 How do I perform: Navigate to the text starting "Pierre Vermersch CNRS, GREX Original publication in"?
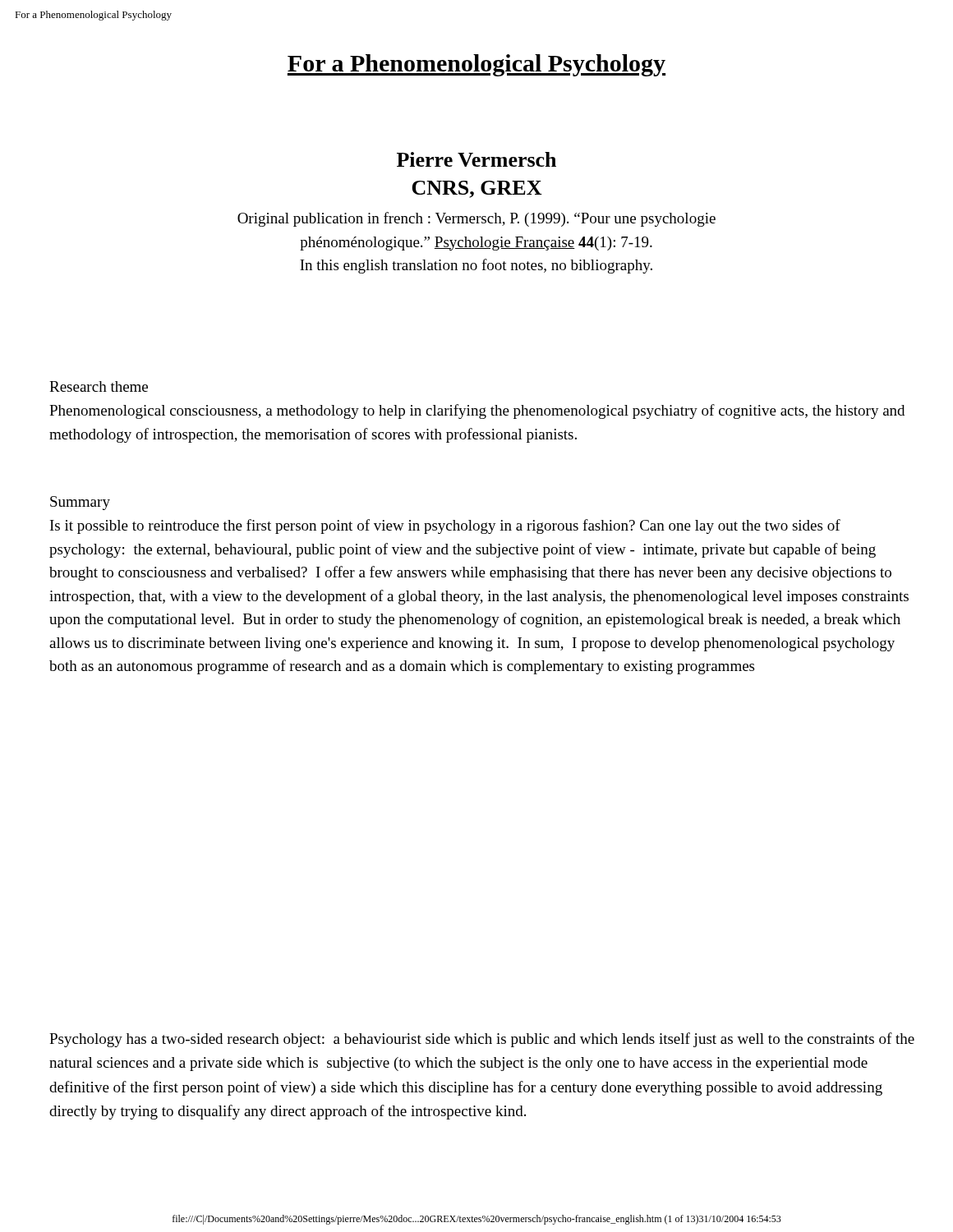[476, 213]
